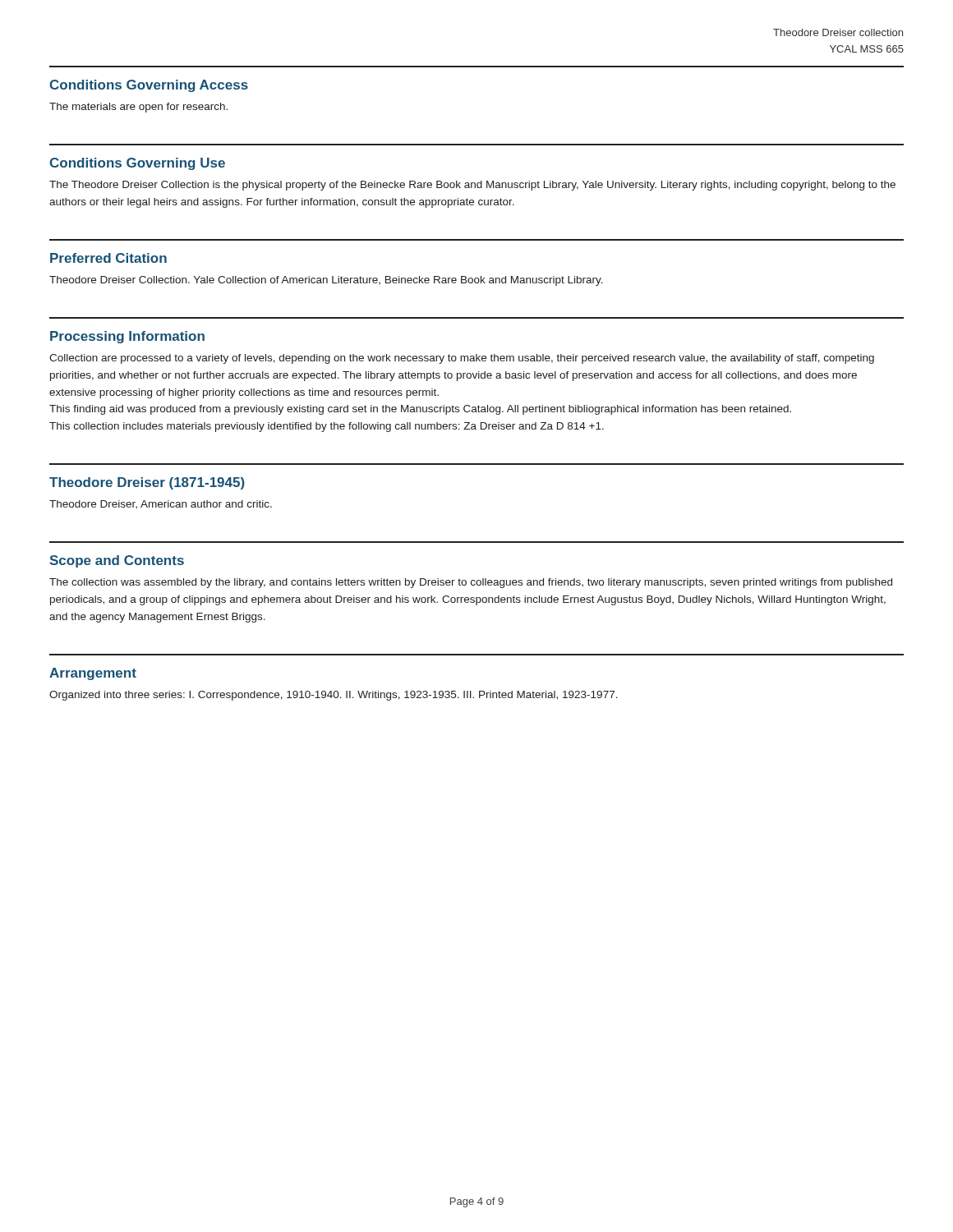Screen dimensions: 1232x953
Task: Locate the text that says "The materials are open for research."
Action: 139,106
